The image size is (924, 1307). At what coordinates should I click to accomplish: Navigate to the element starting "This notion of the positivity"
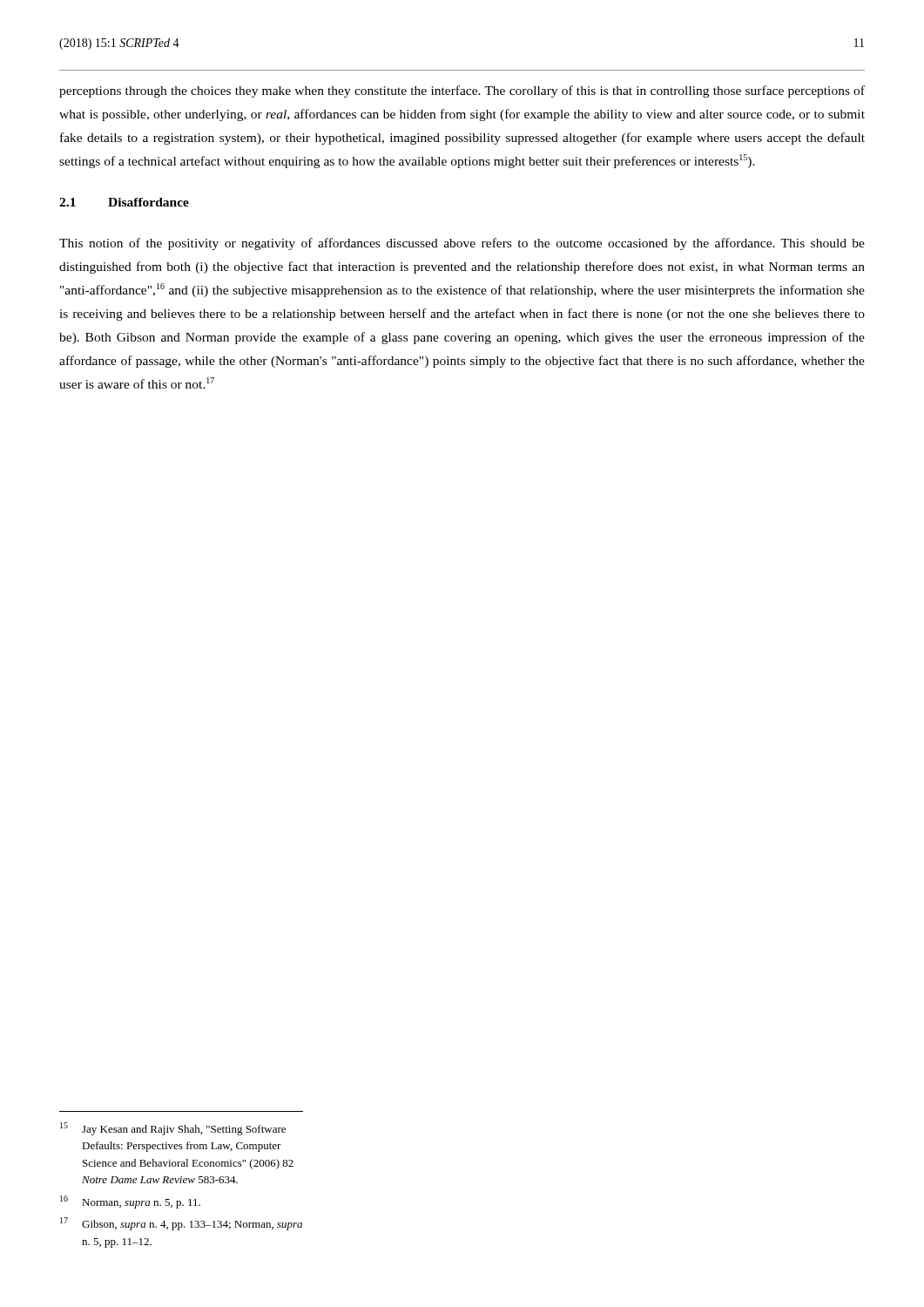point(462,313)
